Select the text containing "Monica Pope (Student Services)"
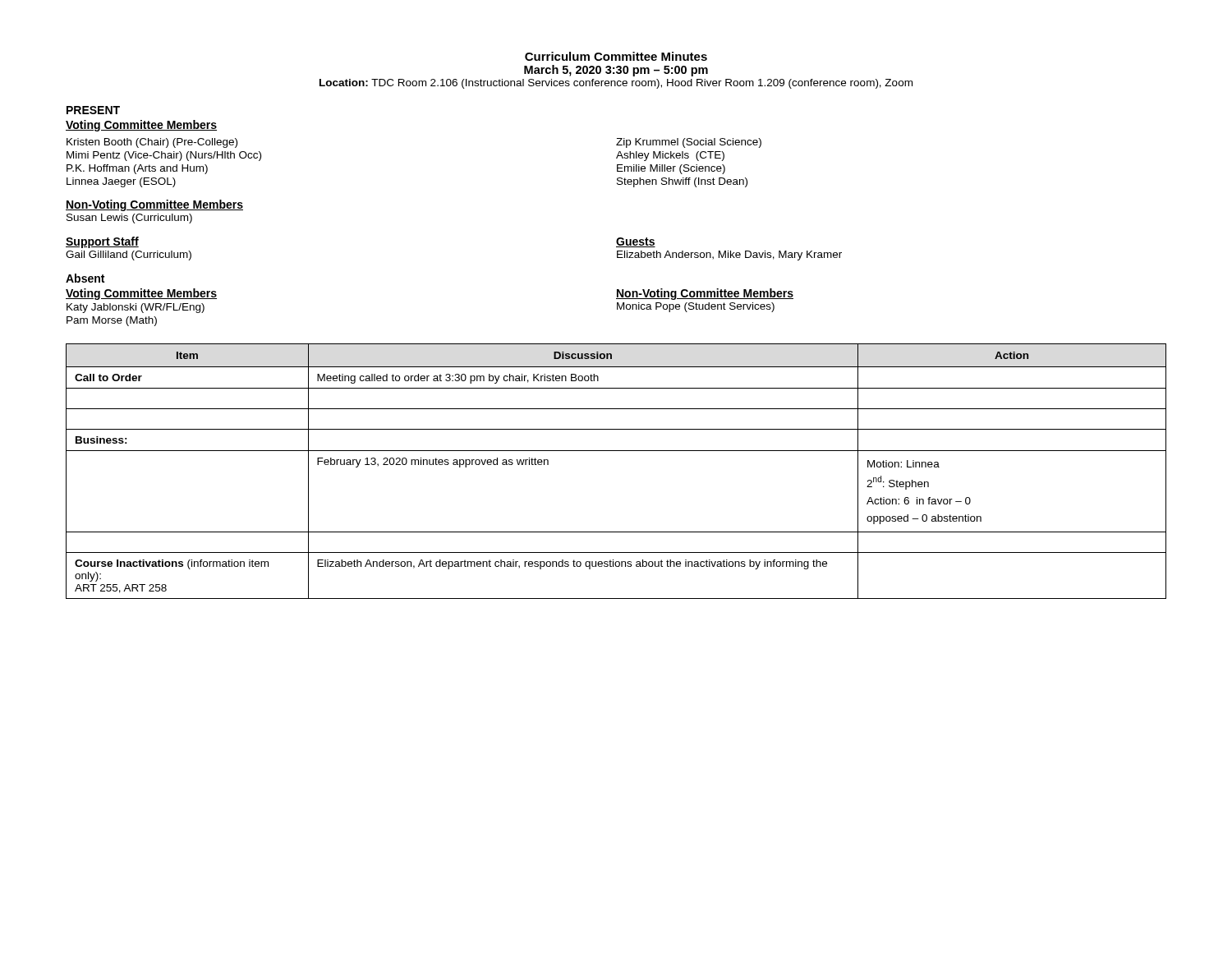The width and height of the screenshot is (1232, 953). coord(696,306)
